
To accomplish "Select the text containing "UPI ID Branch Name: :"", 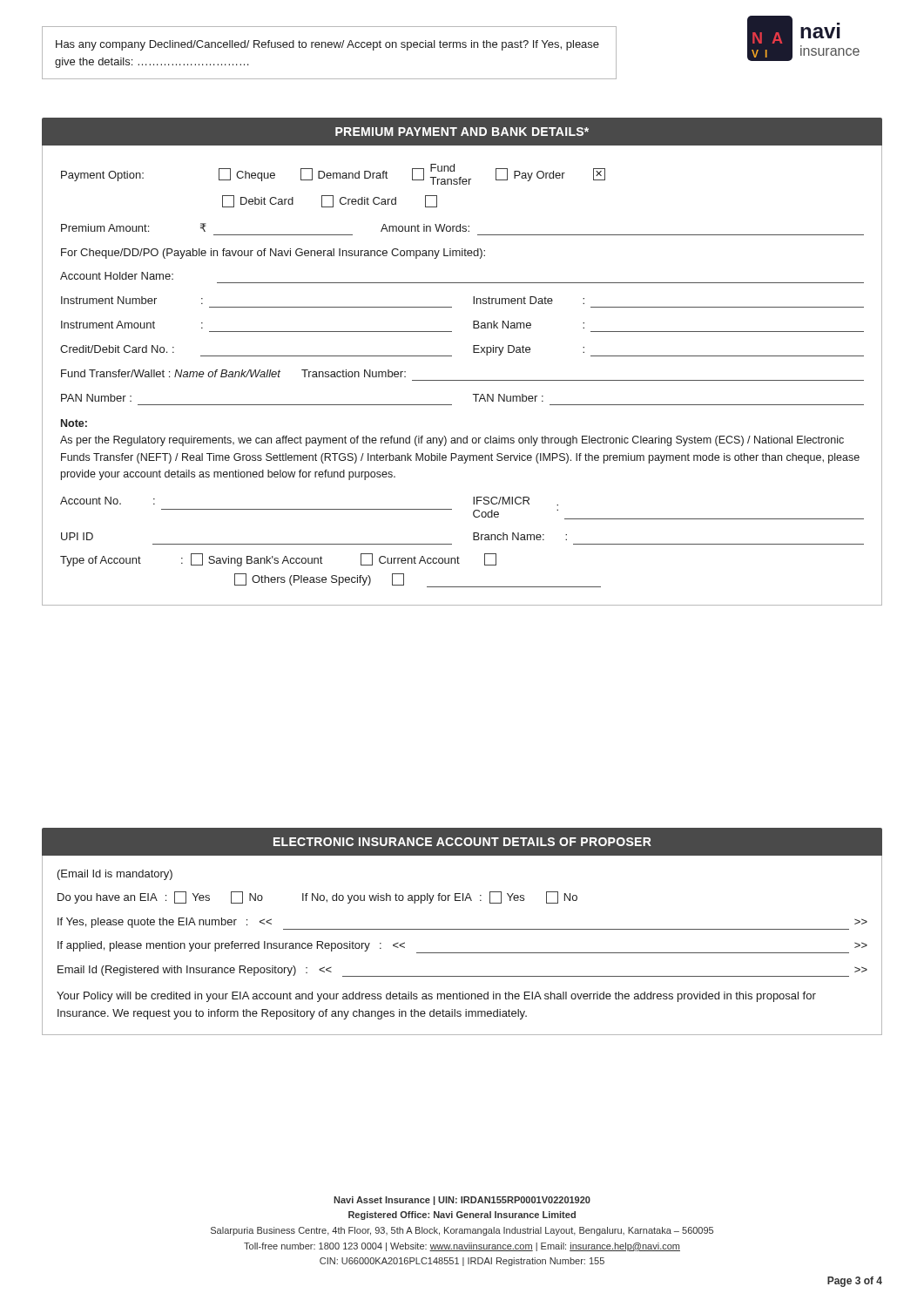I will [x=462, y=536].
